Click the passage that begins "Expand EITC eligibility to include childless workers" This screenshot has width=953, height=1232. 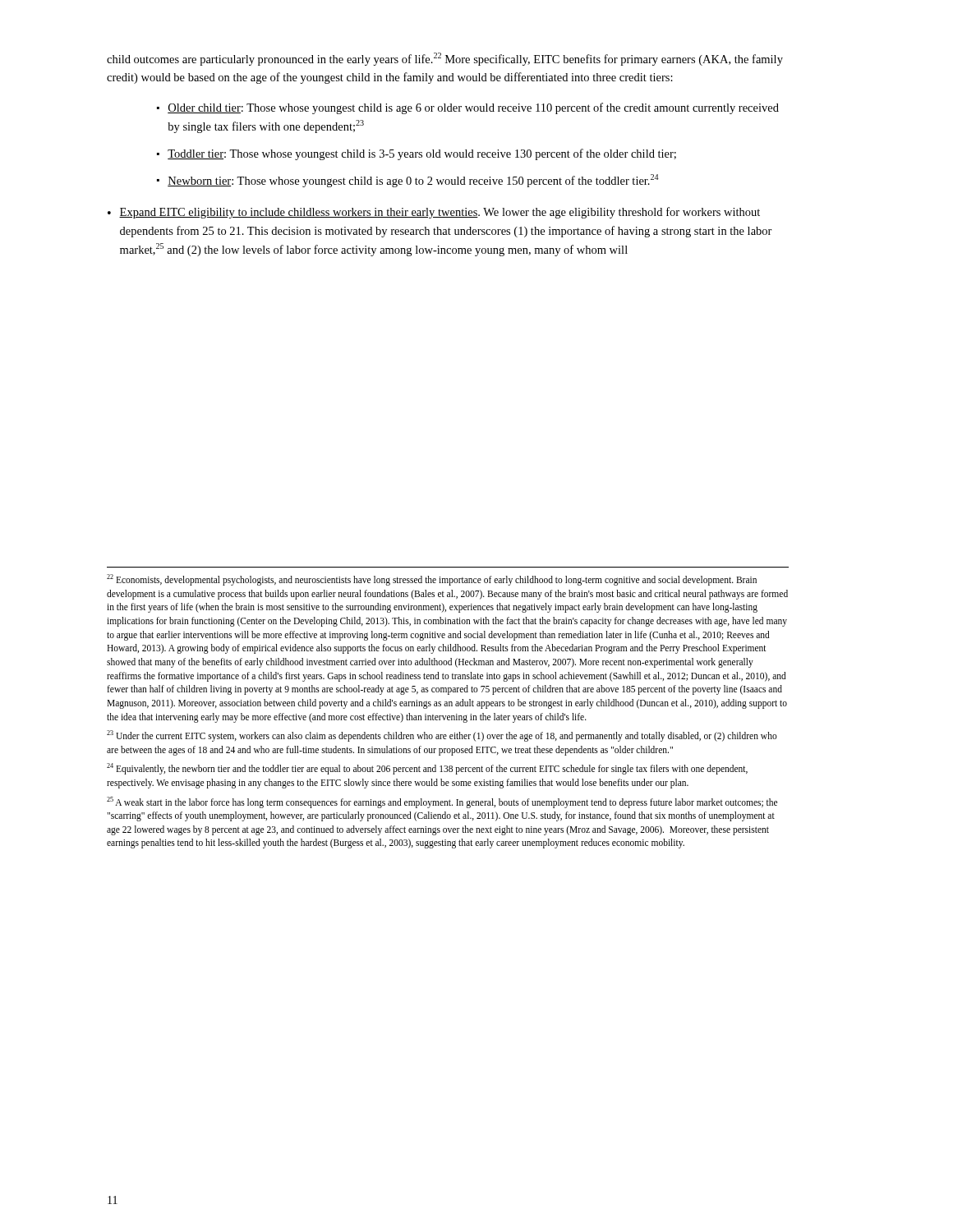[454, 231]
